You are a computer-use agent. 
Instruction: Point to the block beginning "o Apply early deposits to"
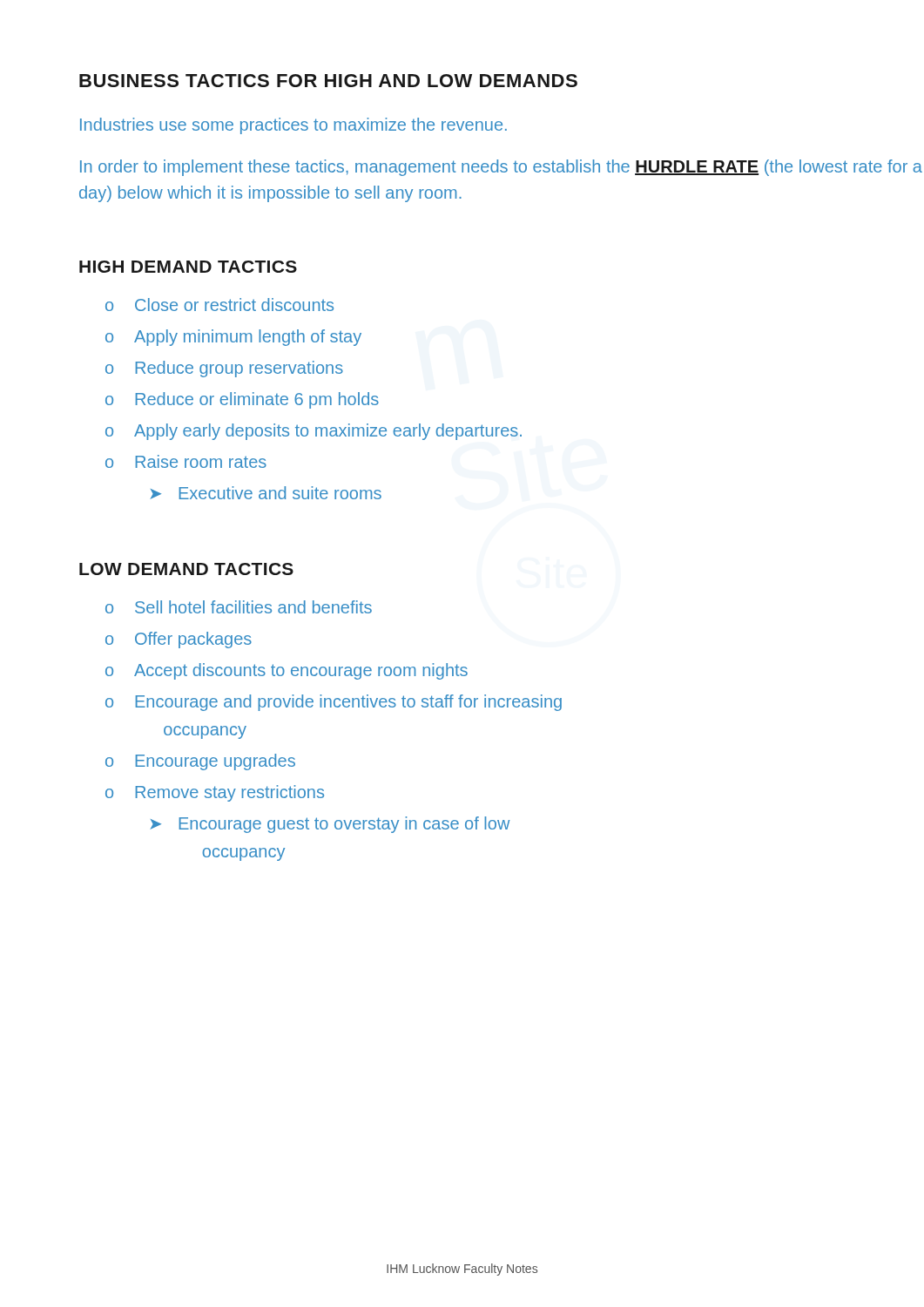tap(314, 430)
